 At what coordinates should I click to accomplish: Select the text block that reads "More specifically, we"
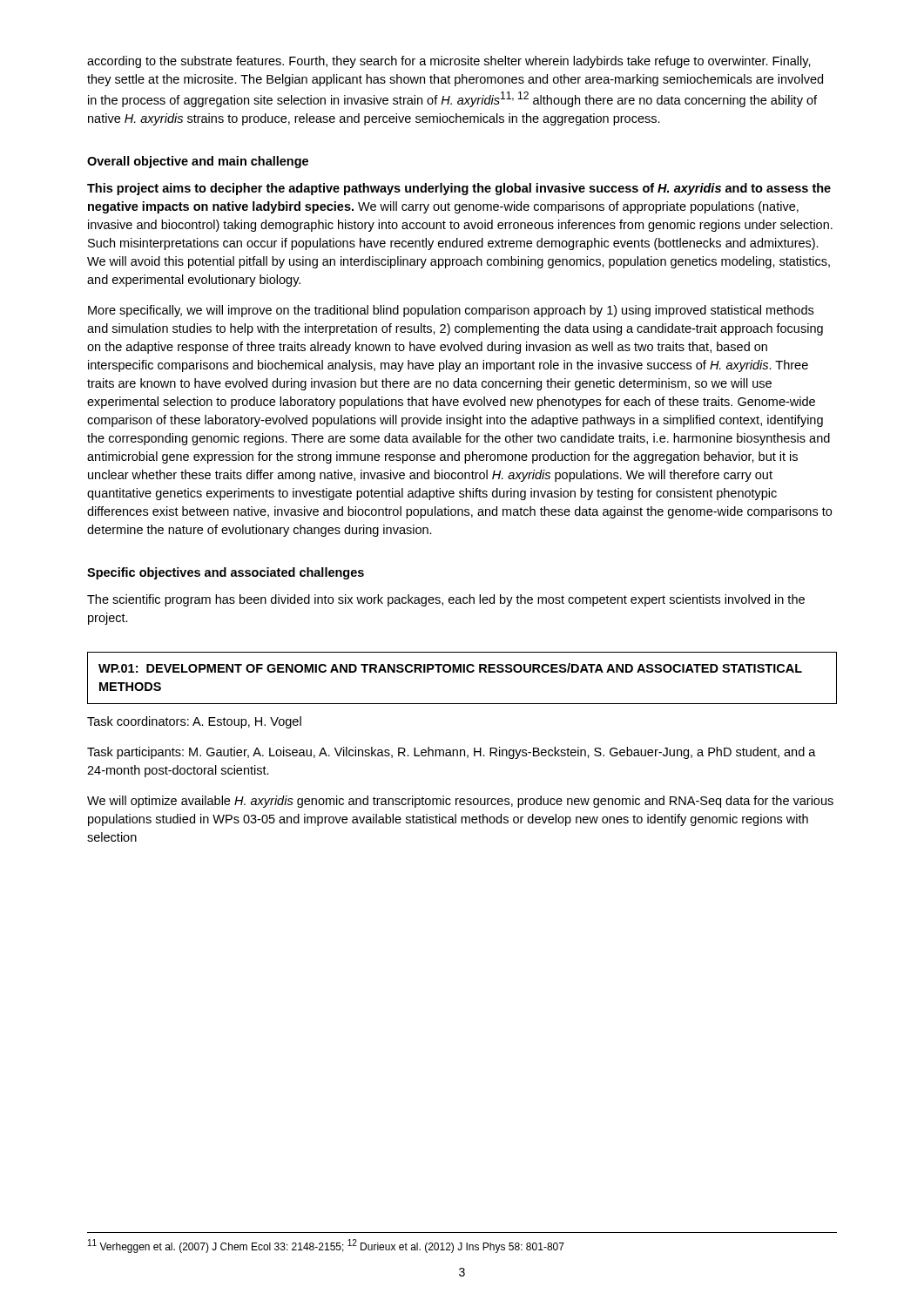click(460, 420)
